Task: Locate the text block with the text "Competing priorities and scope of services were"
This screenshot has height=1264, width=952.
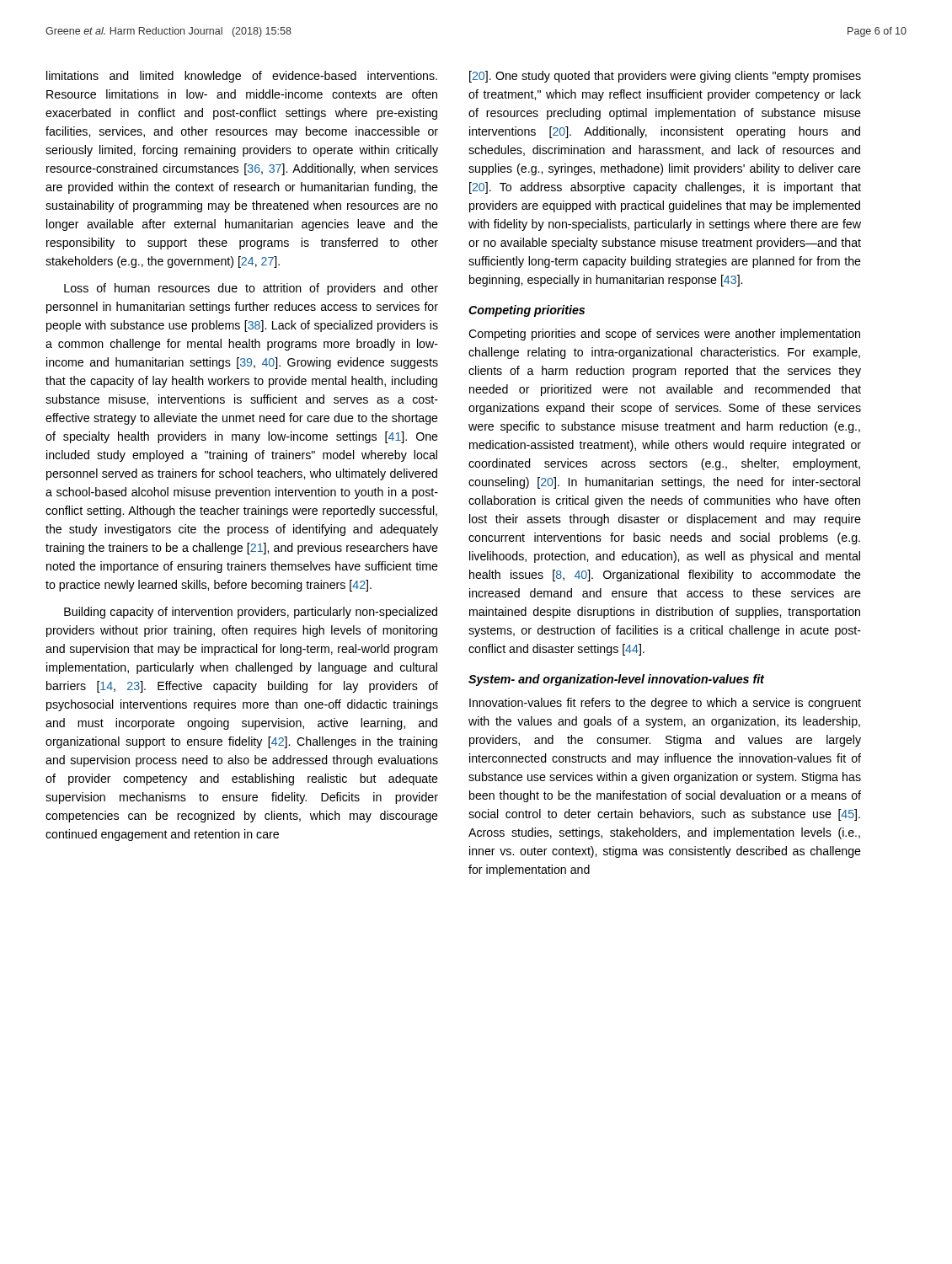Action: click(665, 492)
